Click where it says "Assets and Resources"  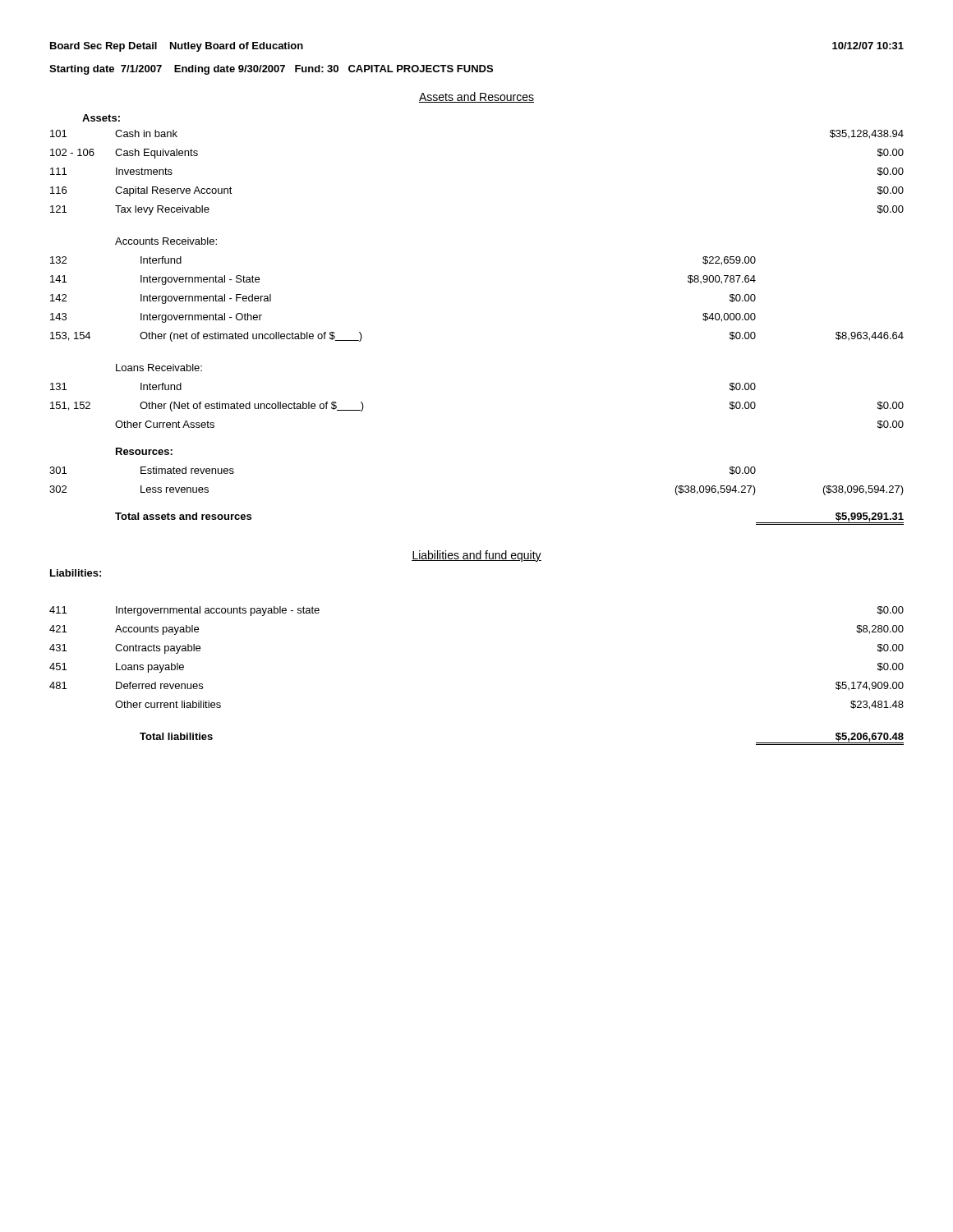pyautogui.click(x=476, y=97)
